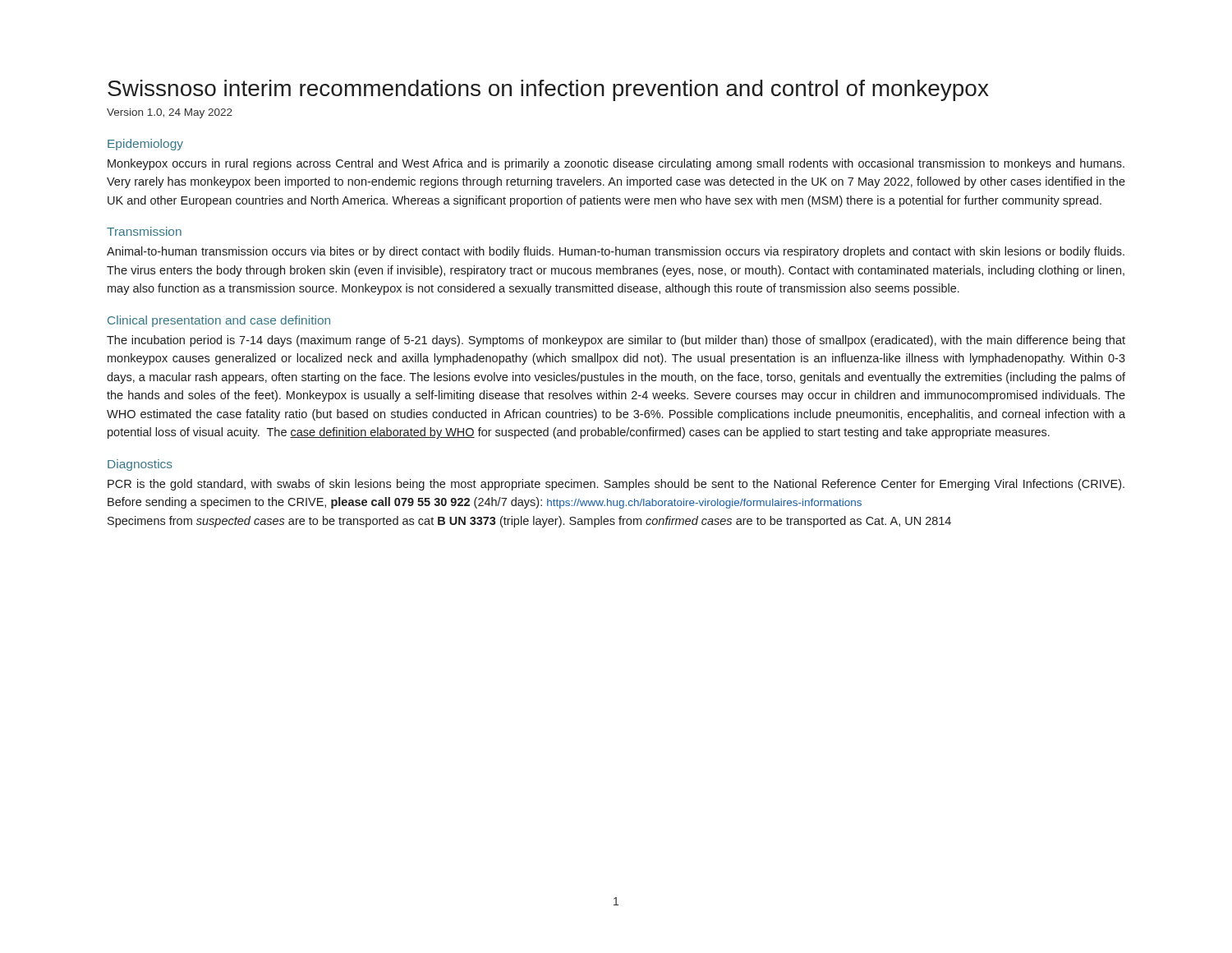1232x953 pixels.
Task: Locate the block of text that opens with "Version 1.0, 24"
Action: coord(170,112)
